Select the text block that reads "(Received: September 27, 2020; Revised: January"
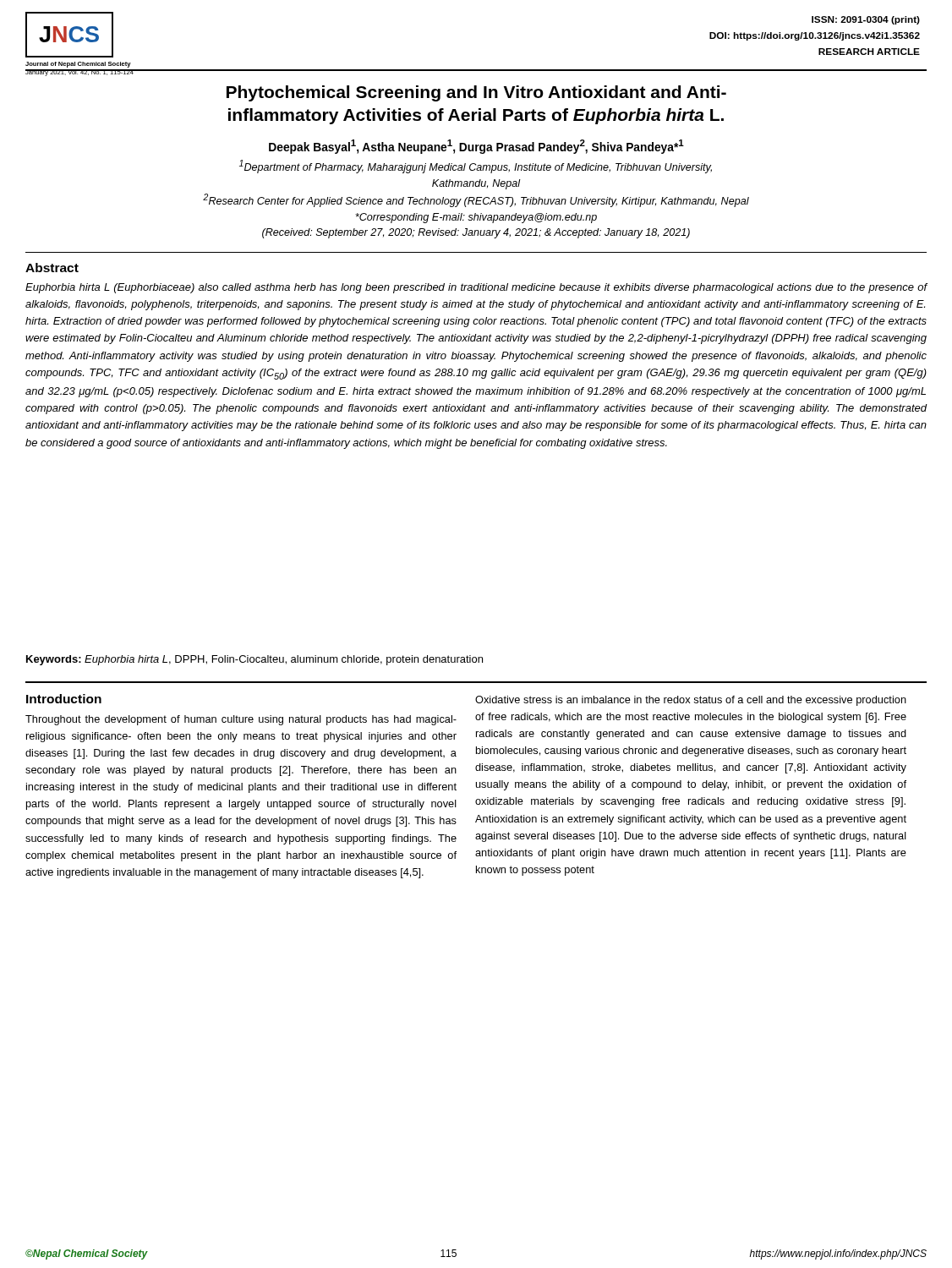Screen dimensions: 1268x952 (x=476, y=232)
